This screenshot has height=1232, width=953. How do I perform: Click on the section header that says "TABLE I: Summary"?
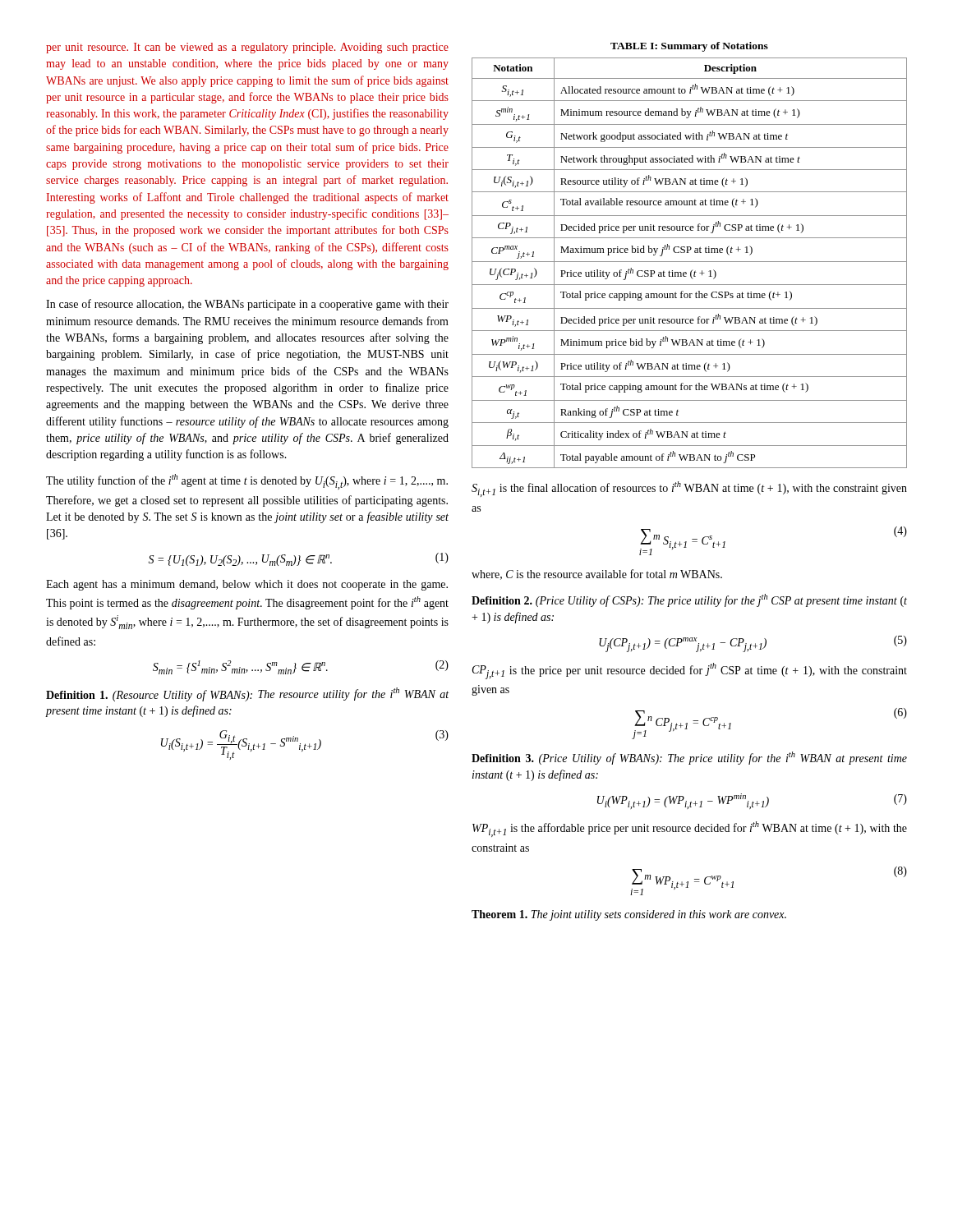click(689, 46)
